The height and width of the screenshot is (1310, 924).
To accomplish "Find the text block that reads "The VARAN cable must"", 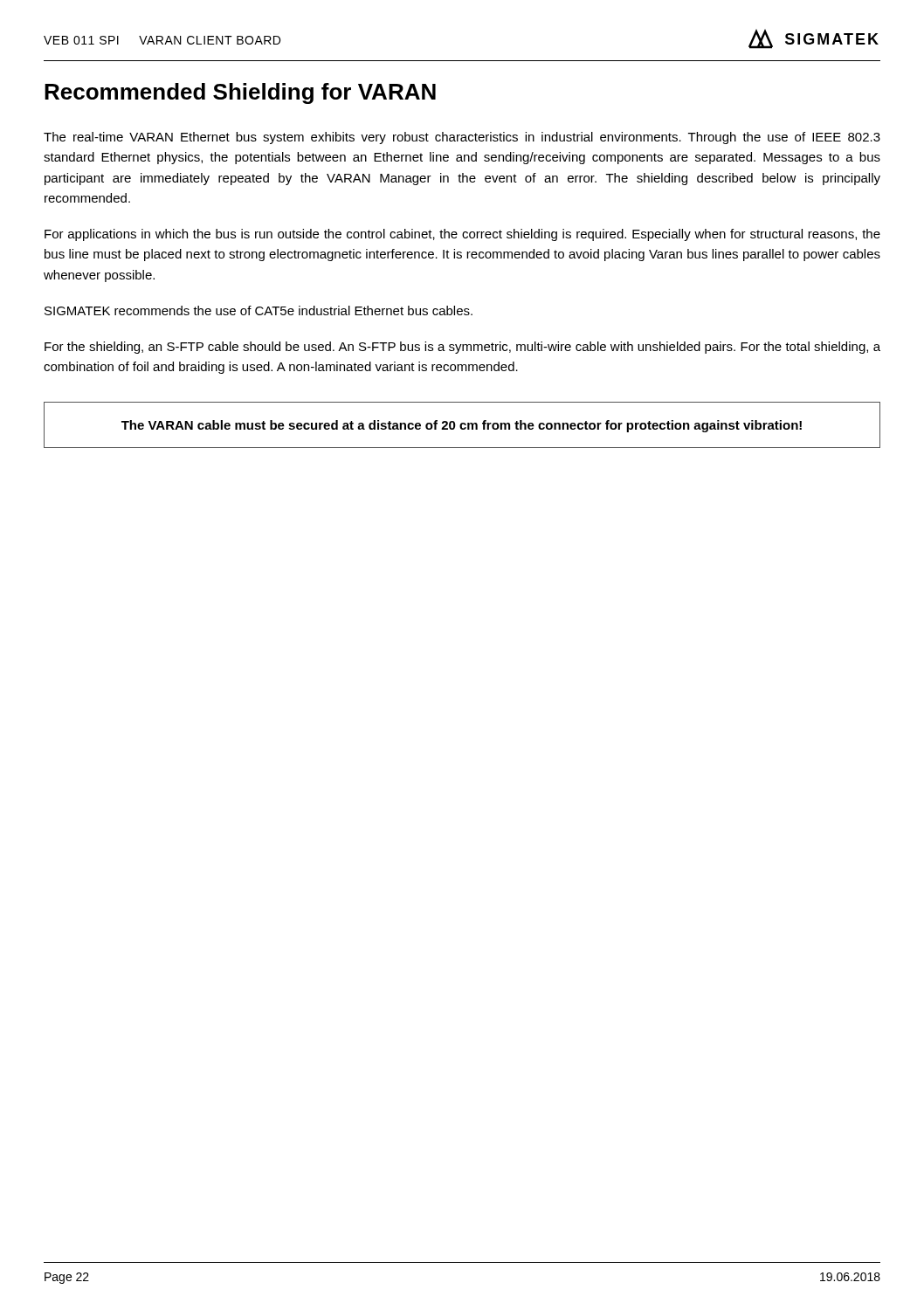I will click(x=462, y=425).
